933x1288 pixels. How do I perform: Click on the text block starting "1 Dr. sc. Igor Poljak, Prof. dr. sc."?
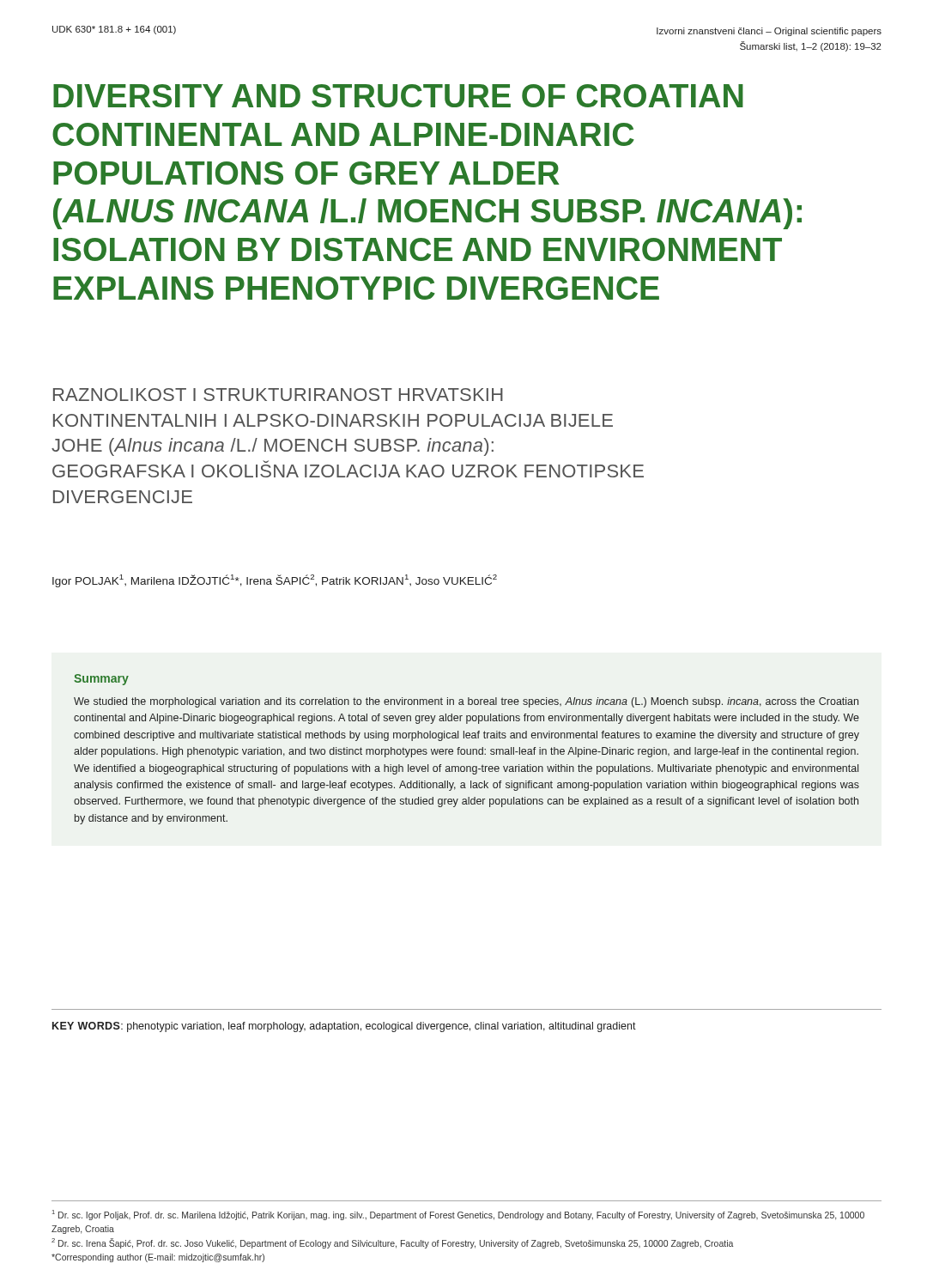tap(458, 1221)
